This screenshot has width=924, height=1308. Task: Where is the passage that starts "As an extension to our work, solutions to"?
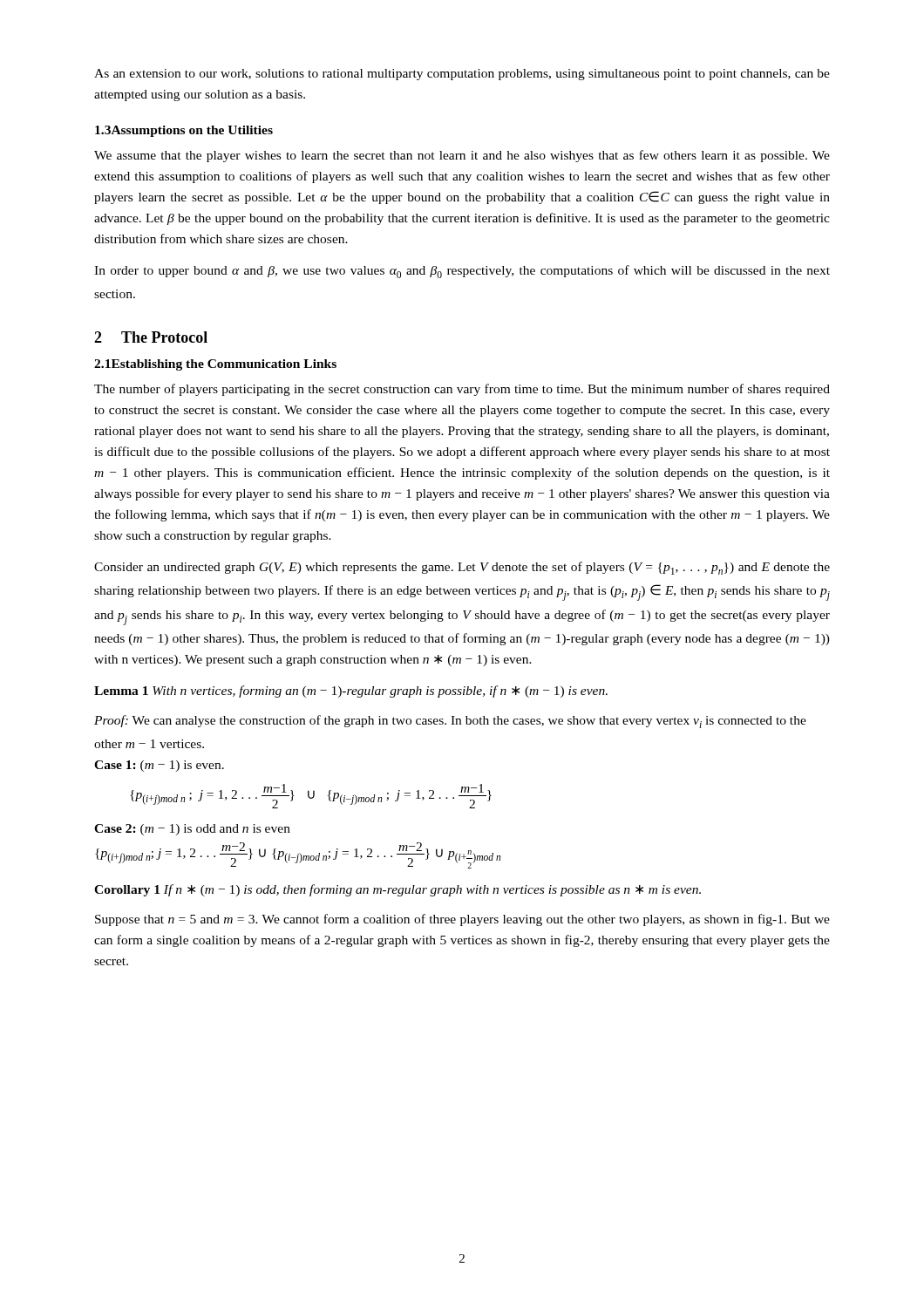[462, 84]
